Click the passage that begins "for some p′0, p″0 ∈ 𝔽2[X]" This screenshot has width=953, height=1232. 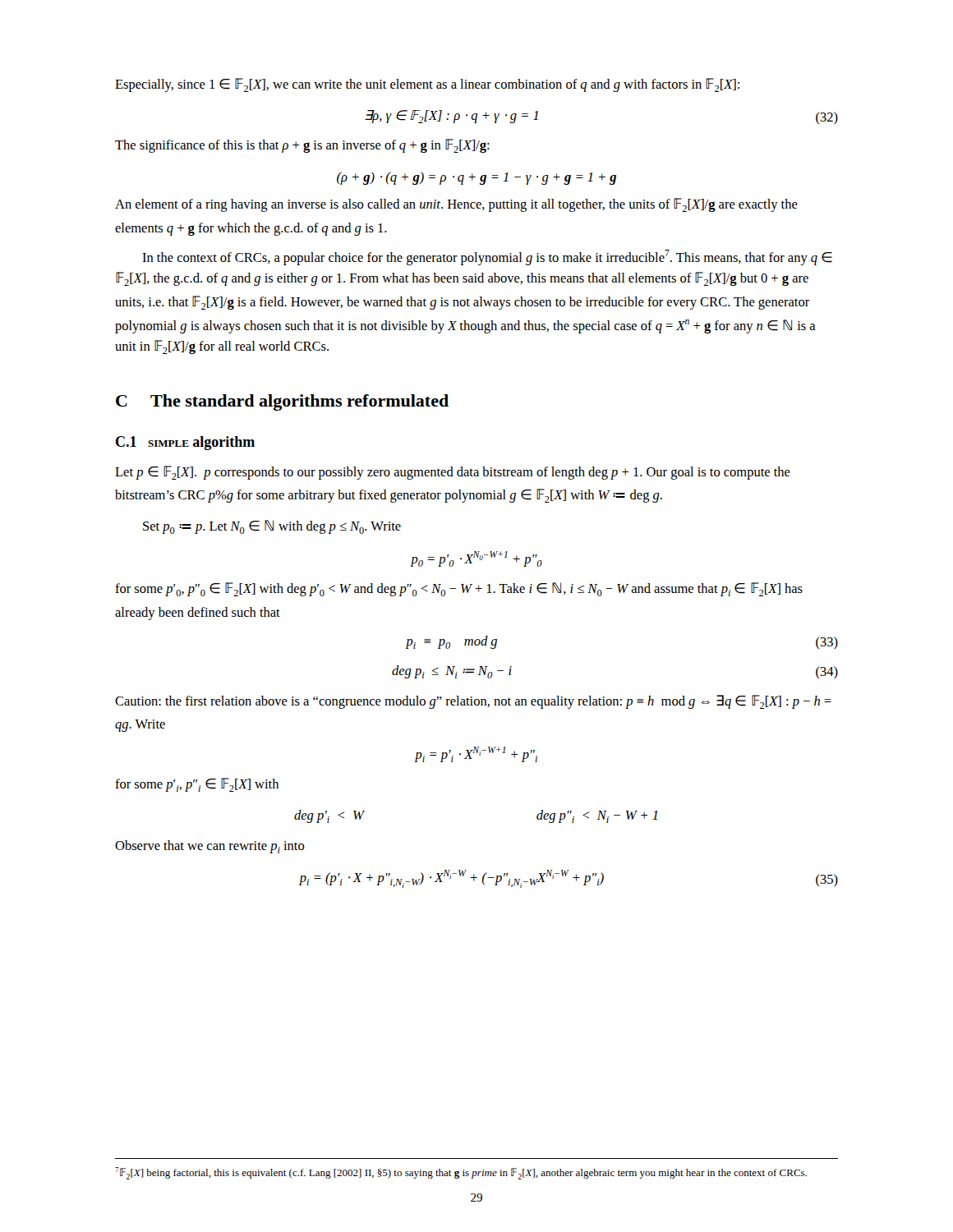(x=476, y=600)
